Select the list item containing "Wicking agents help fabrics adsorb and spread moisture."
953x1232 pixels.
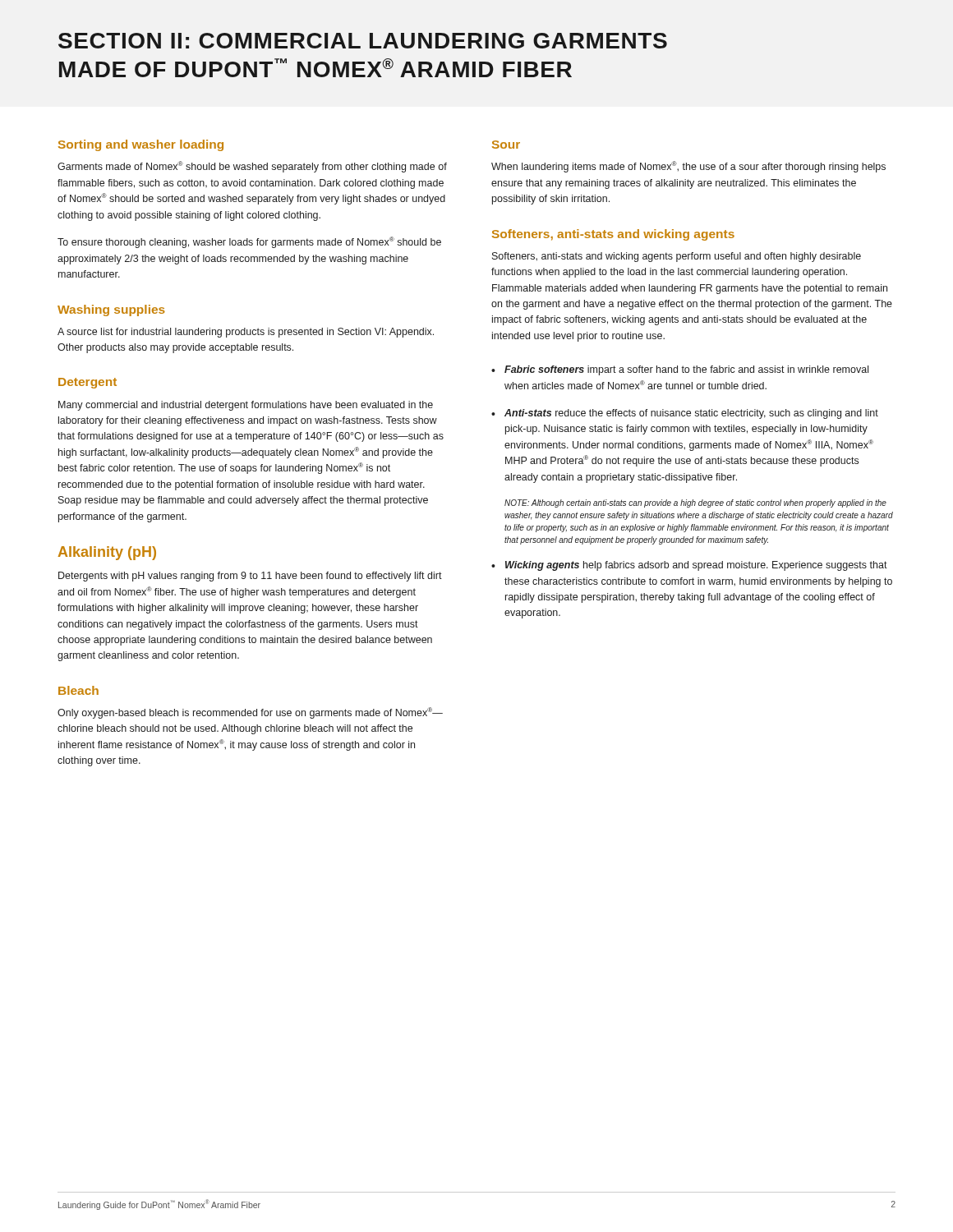[x=699, y=589]
